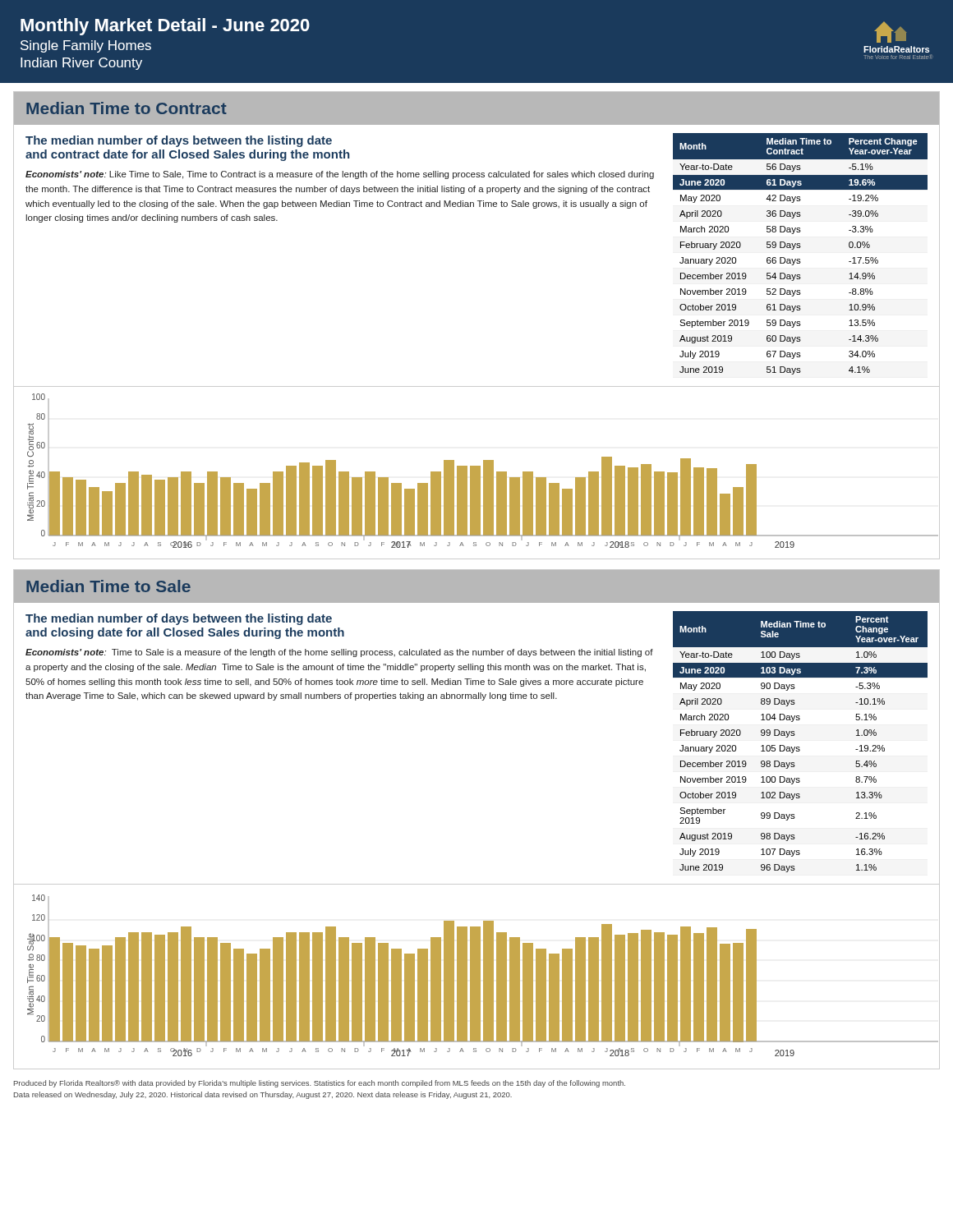Viewport: 953px width, 1232px height.
Task: Find the section header that reads "Median Time to Sale"
Action: [108, 586]
